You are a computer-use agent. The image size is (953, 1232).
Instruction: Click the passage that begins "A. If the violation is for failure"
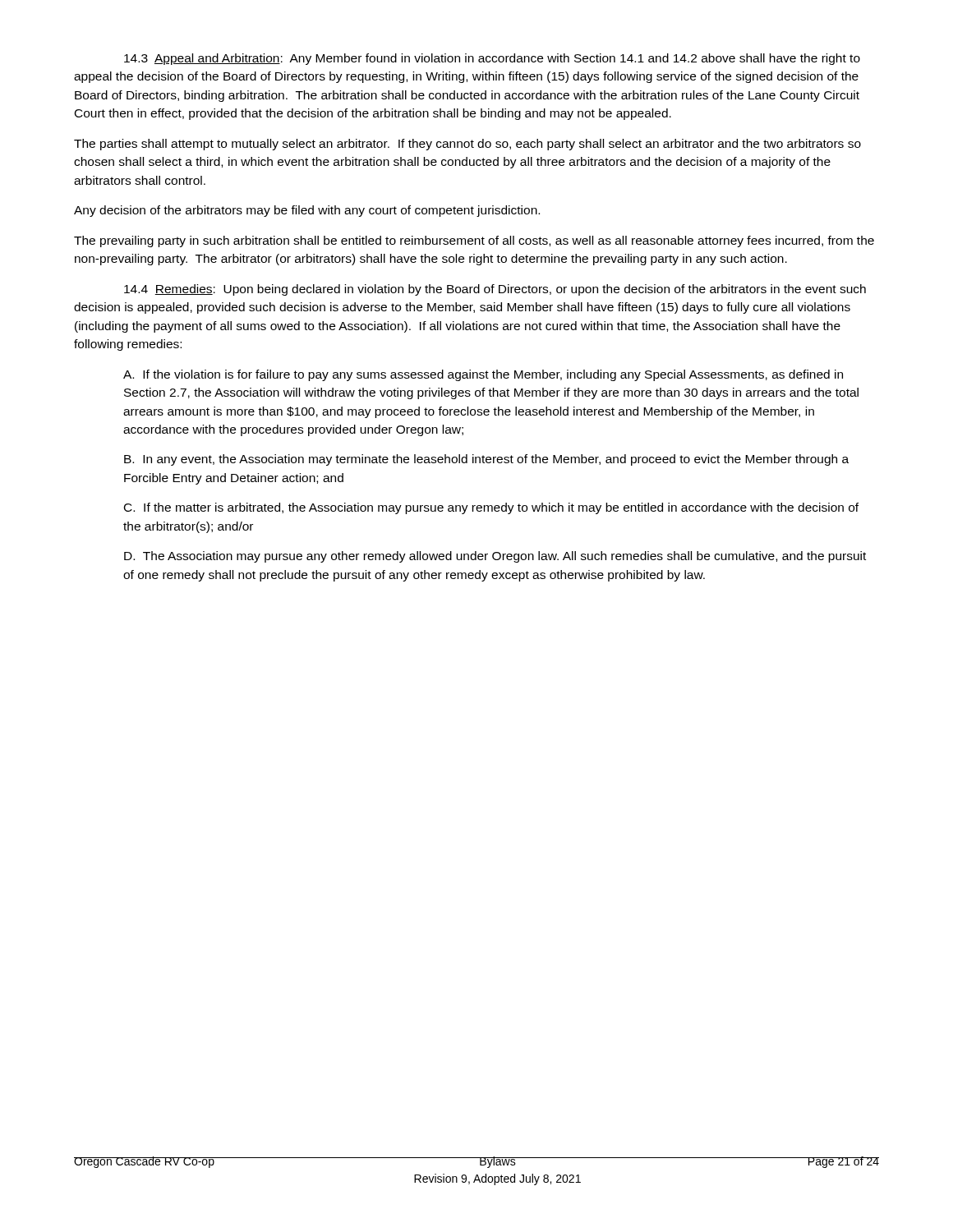(x=491, y=401)
